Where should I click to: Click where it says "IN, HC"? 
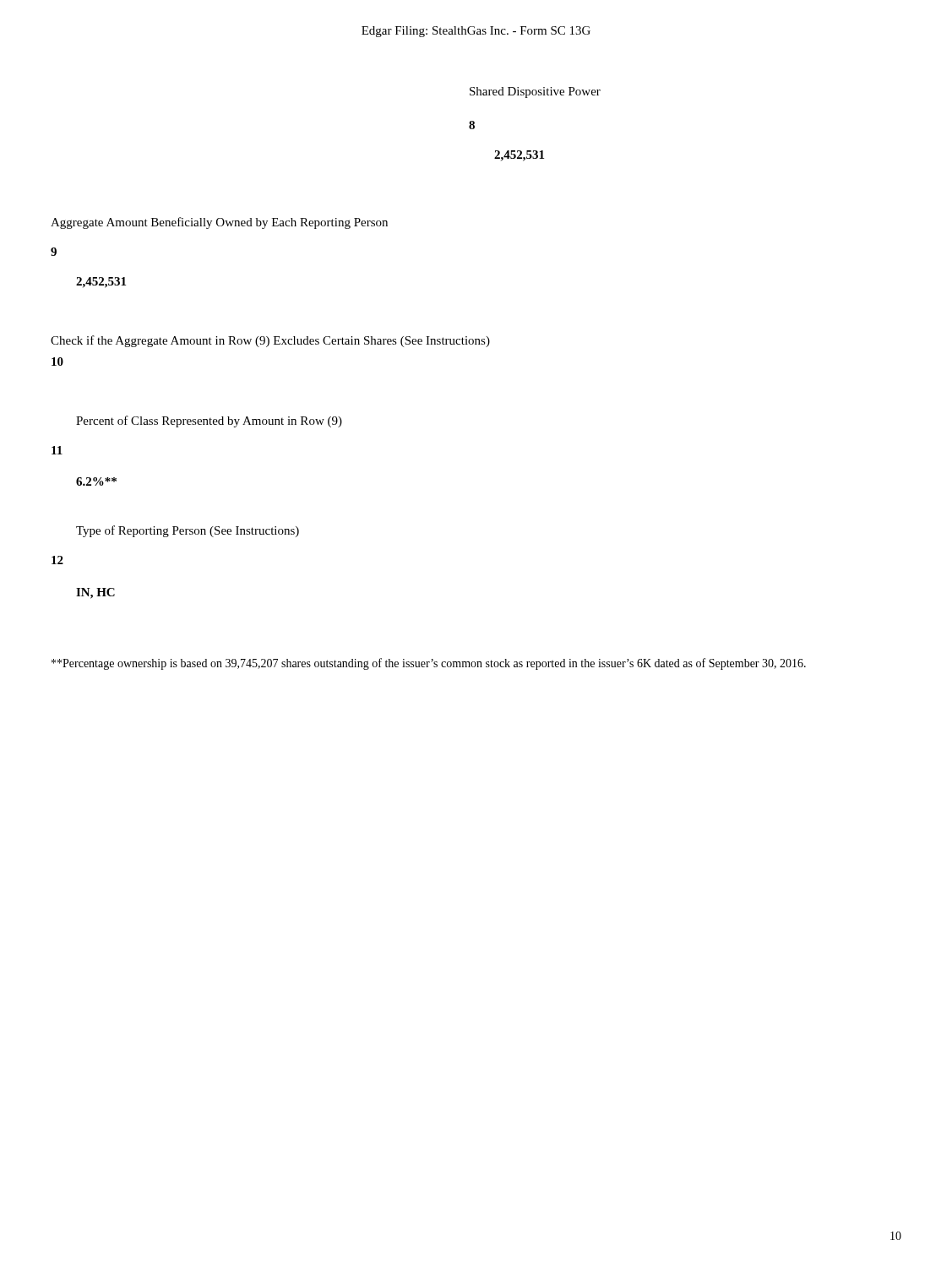point(96,592)
